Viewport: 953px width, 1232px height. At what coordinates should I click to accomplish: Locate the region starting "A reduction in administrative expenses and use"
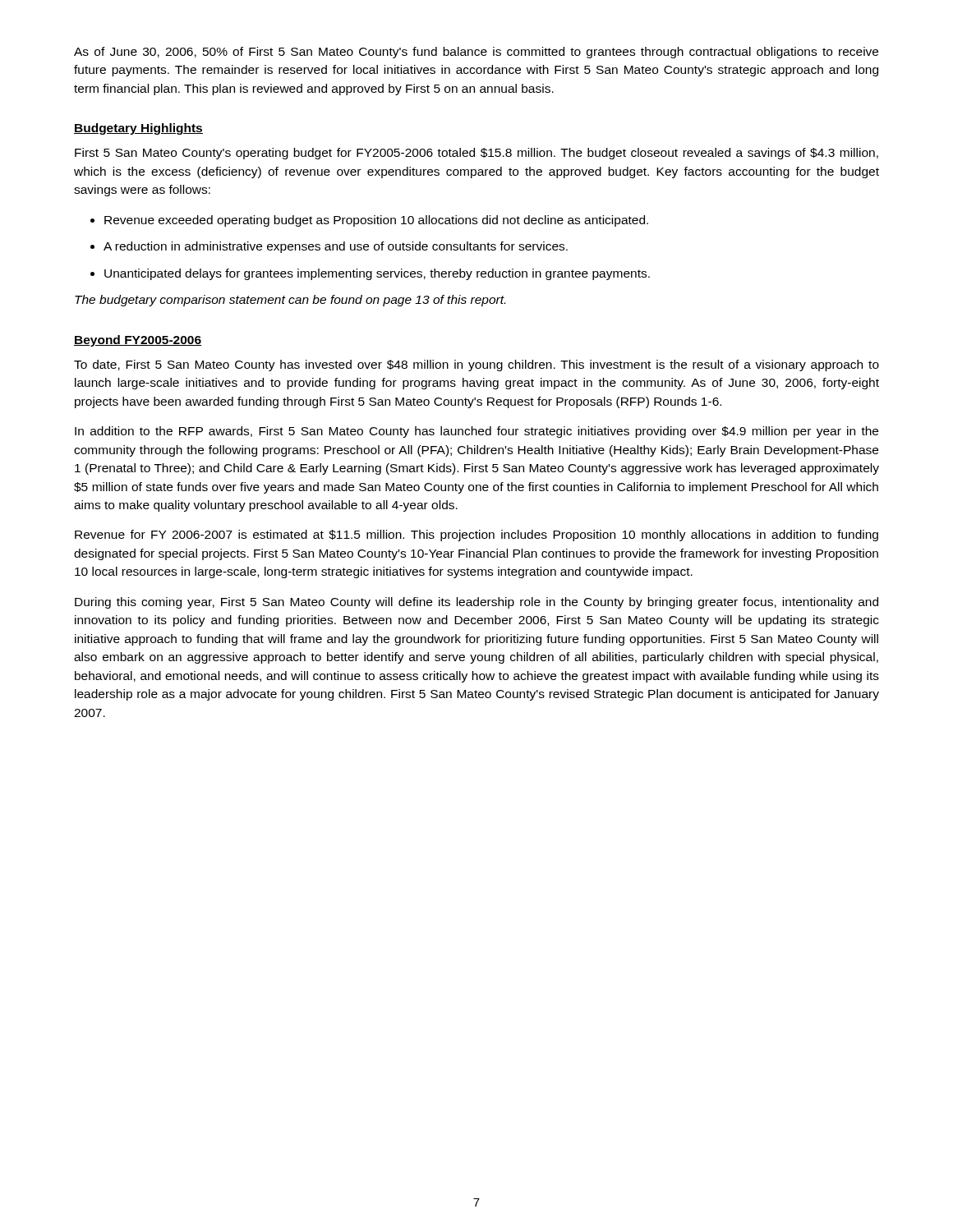476,247
